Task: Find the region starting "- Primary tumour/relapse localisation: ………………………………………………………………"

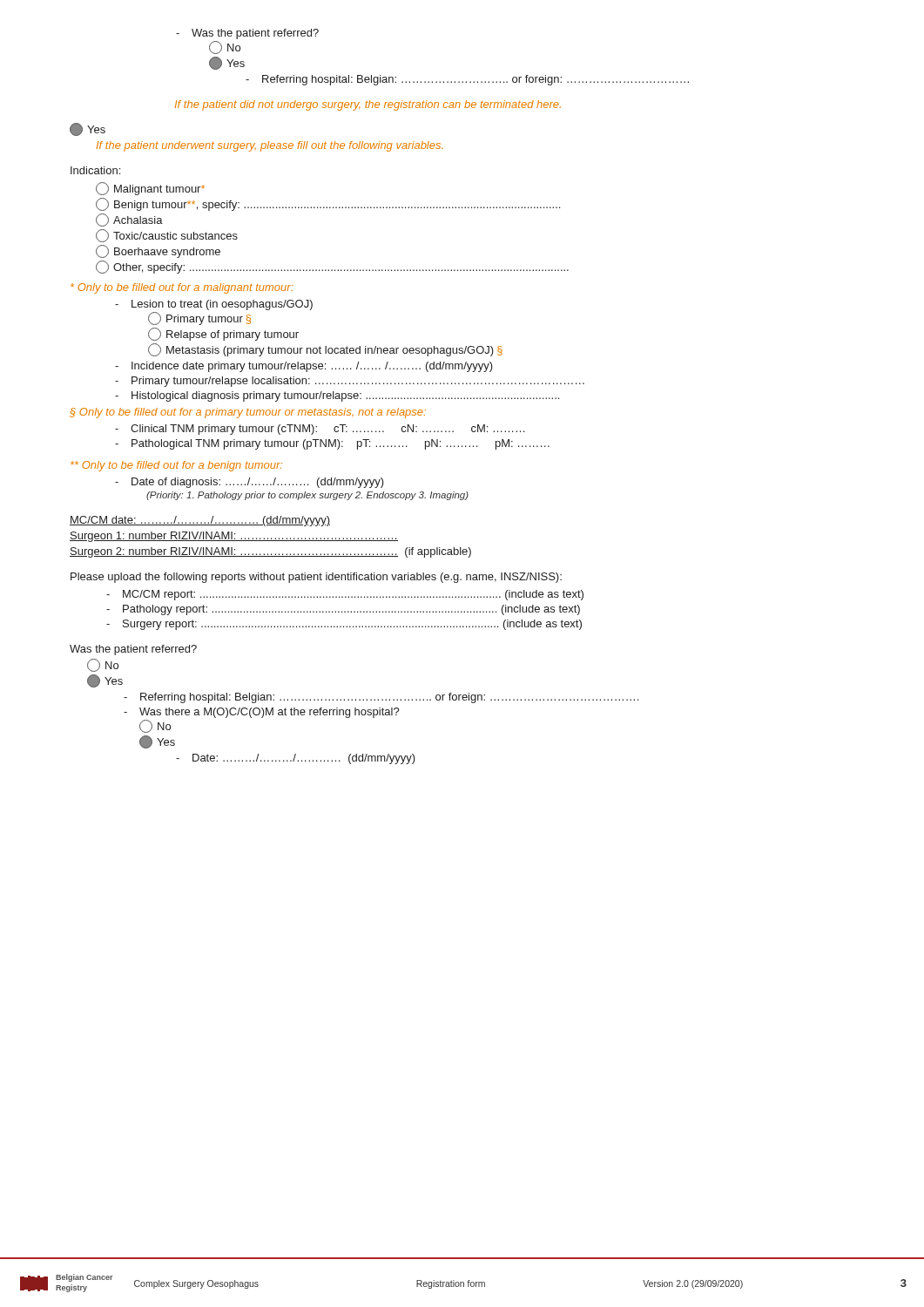Action: coord(492,380)
